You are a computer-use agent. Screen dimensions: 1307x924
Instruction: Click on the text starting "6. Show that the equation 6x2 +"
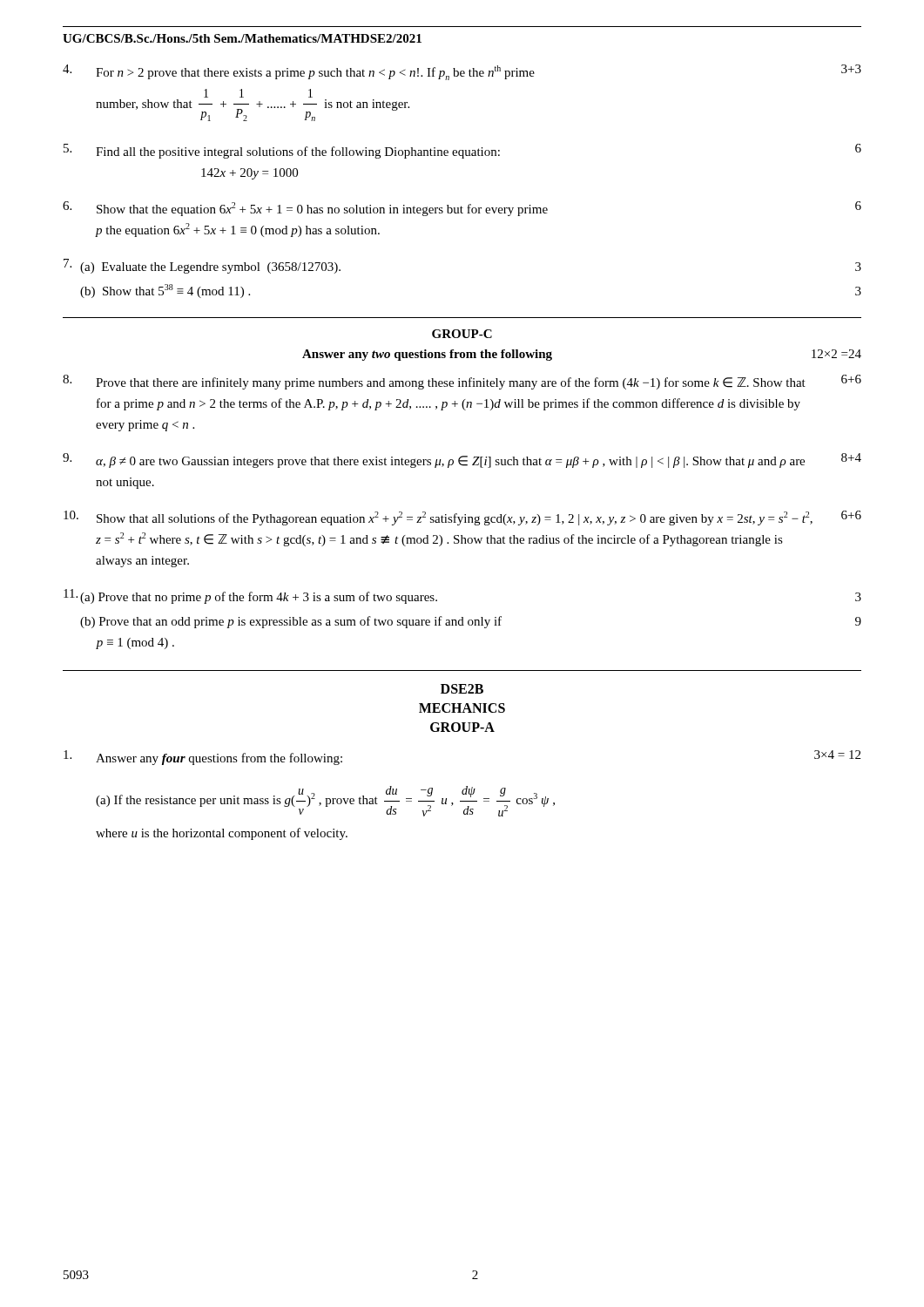coord(462,220)
